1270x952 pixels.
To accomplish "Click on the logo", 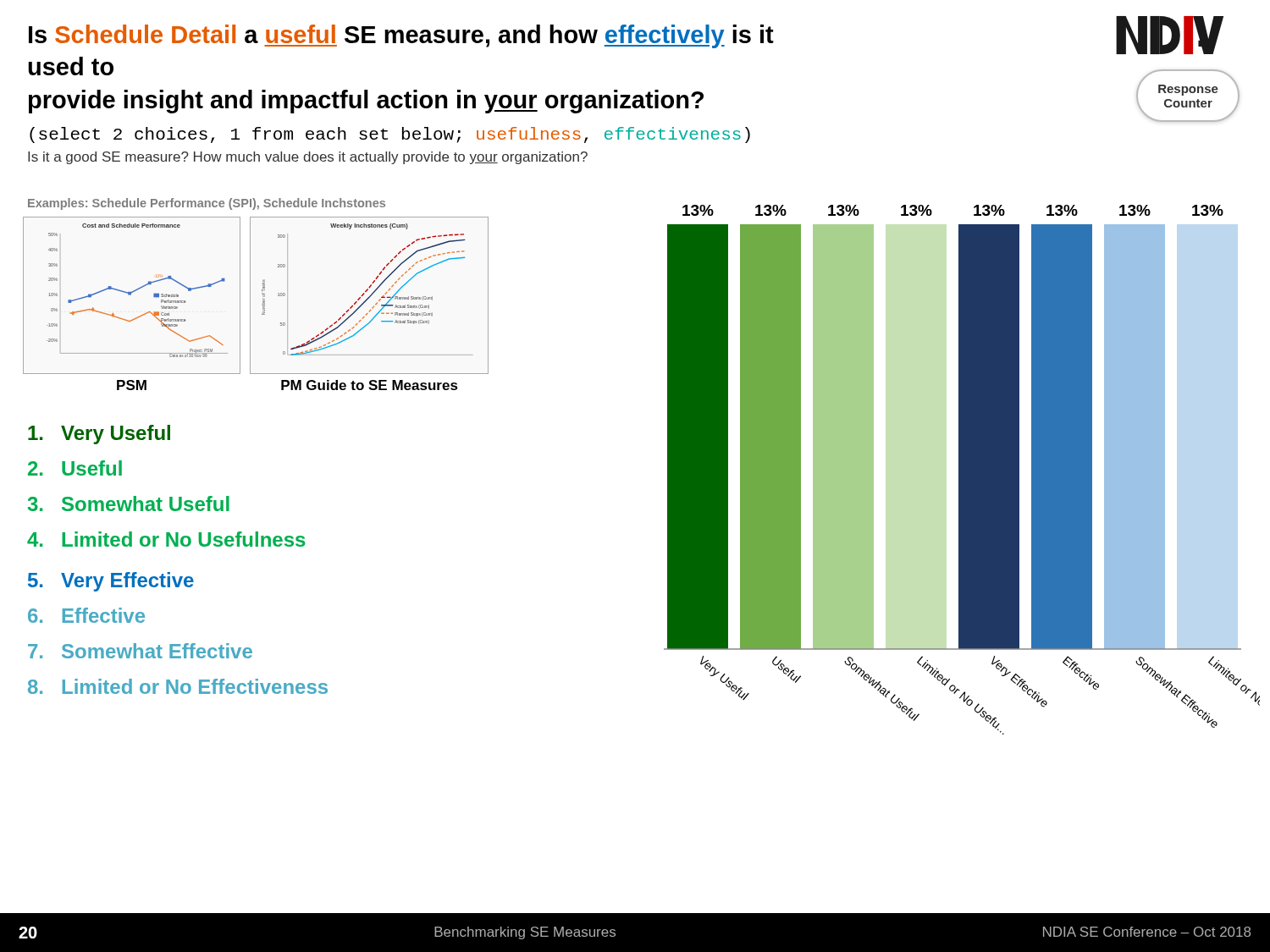I will pos(1181,37).
